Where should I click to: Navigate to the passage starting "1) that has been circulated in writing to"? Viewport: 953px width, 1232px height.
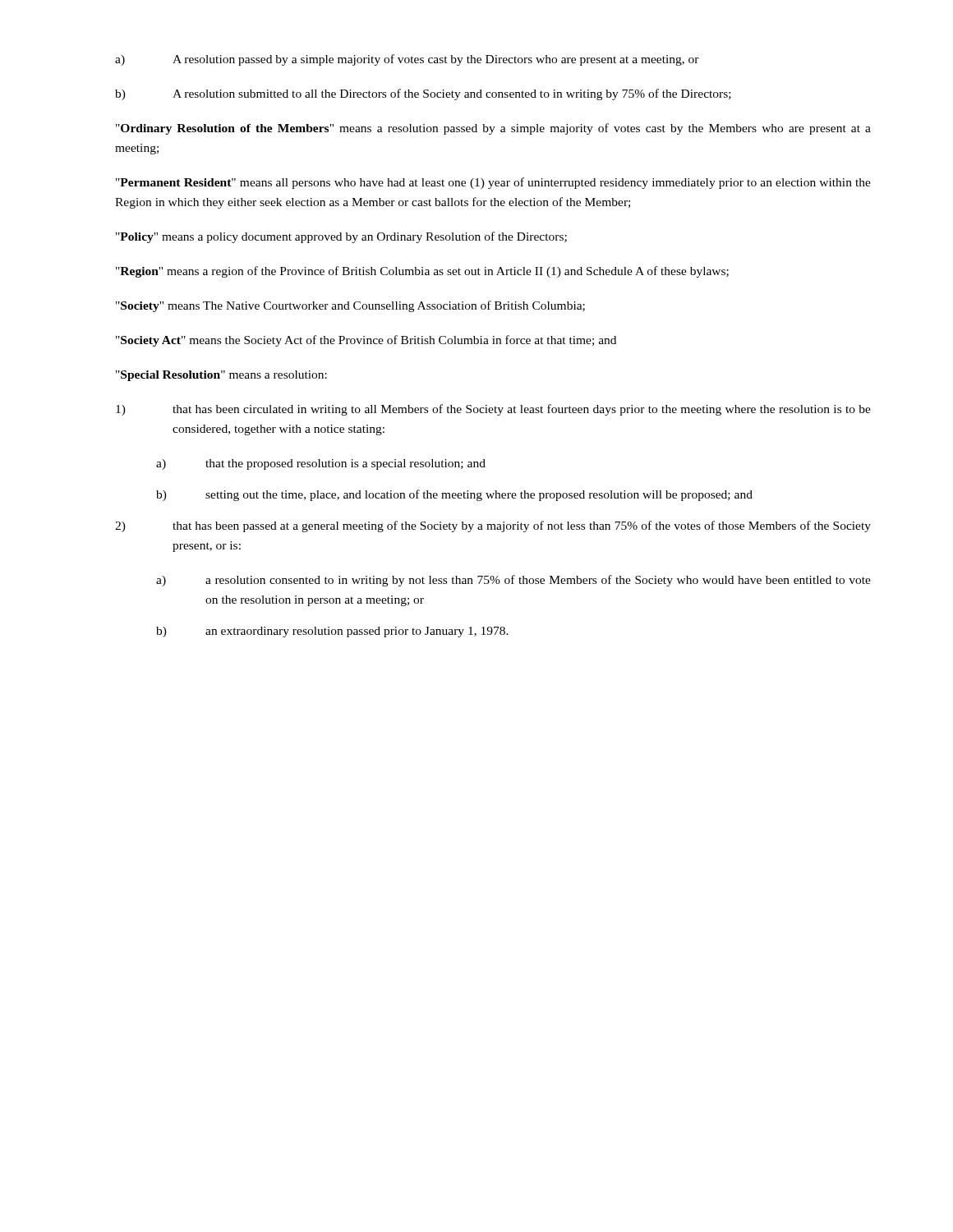[493, 419]
